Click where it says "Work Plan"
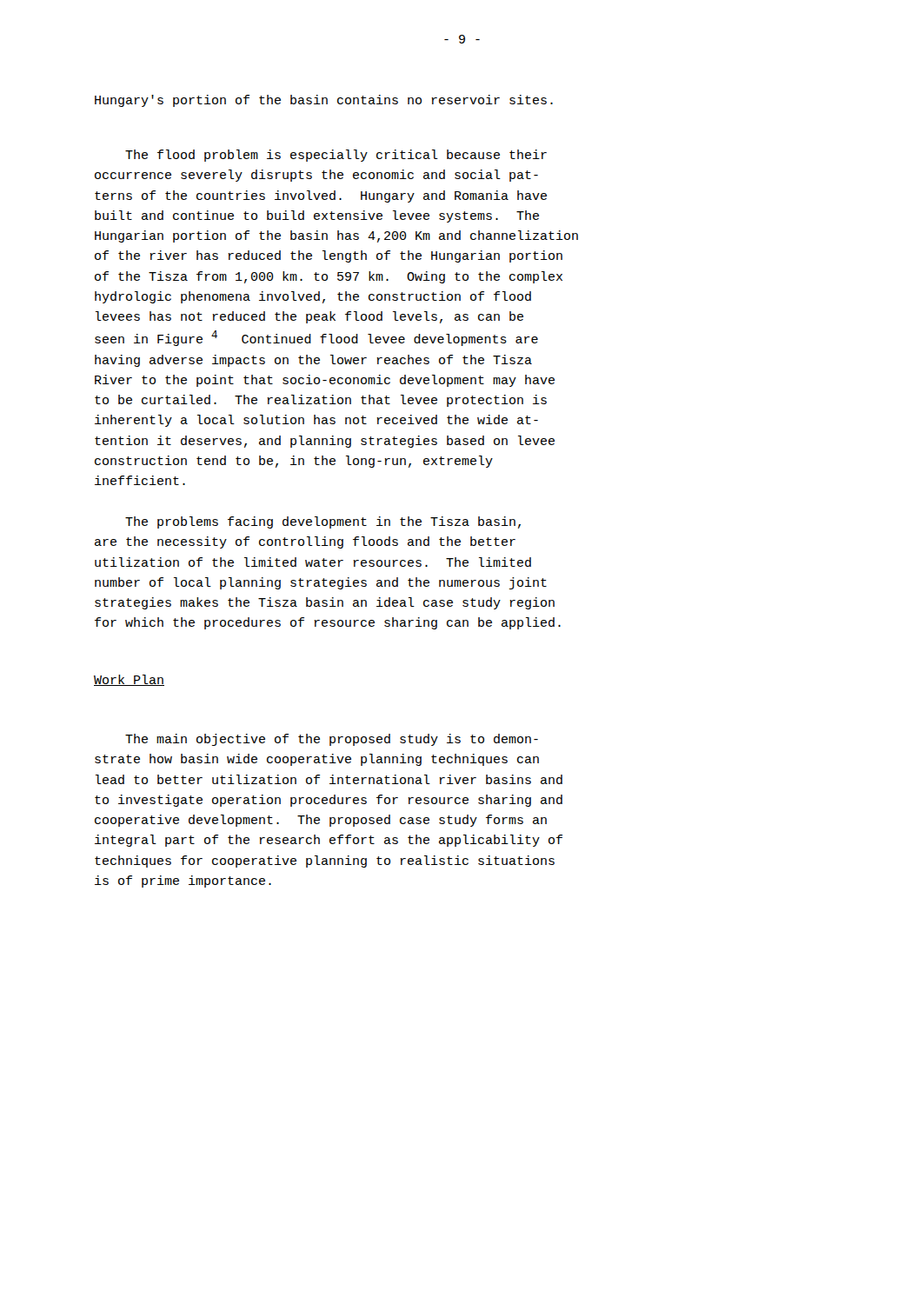 tap(129, 681)
